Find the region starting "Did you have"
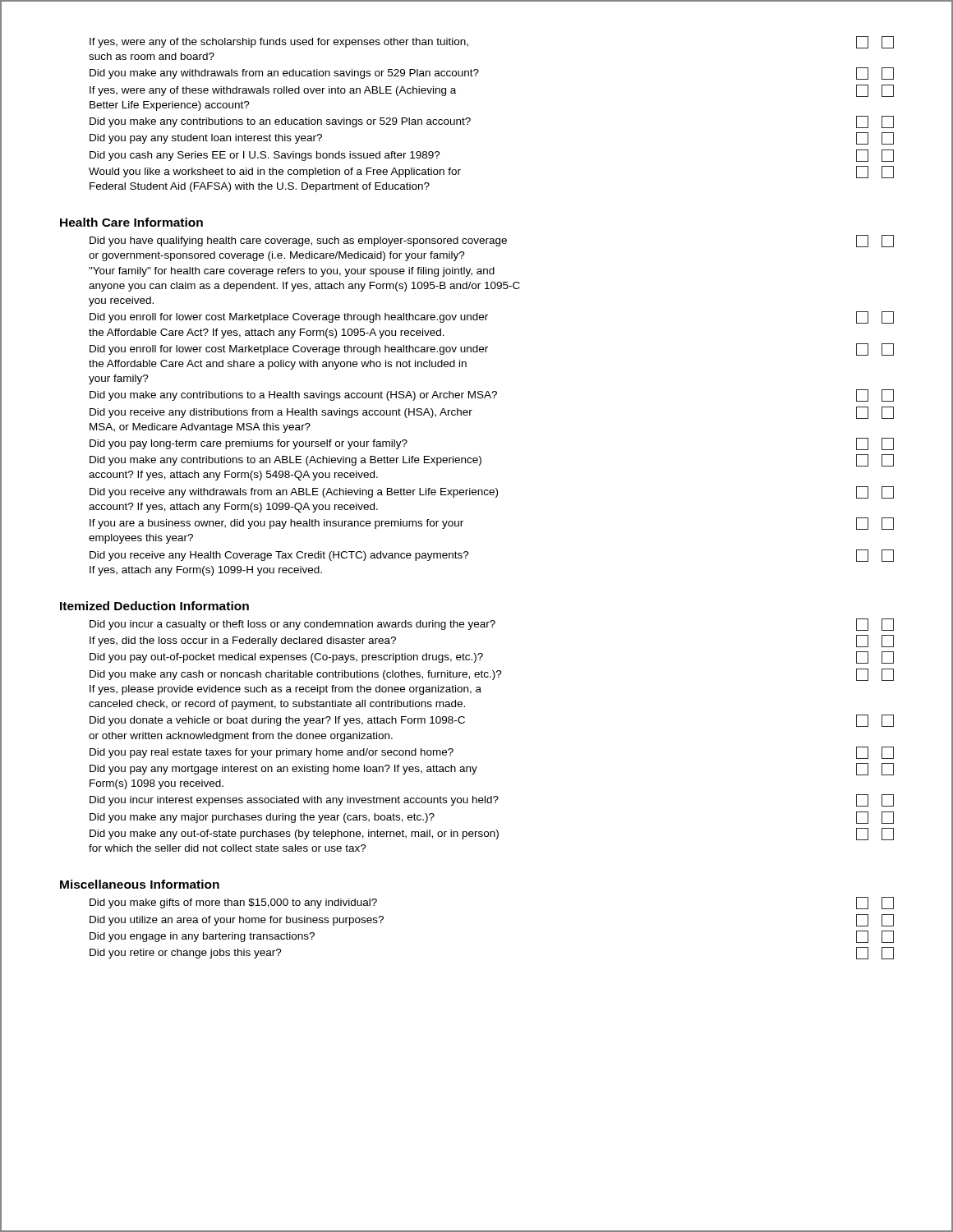 [491, 405]
